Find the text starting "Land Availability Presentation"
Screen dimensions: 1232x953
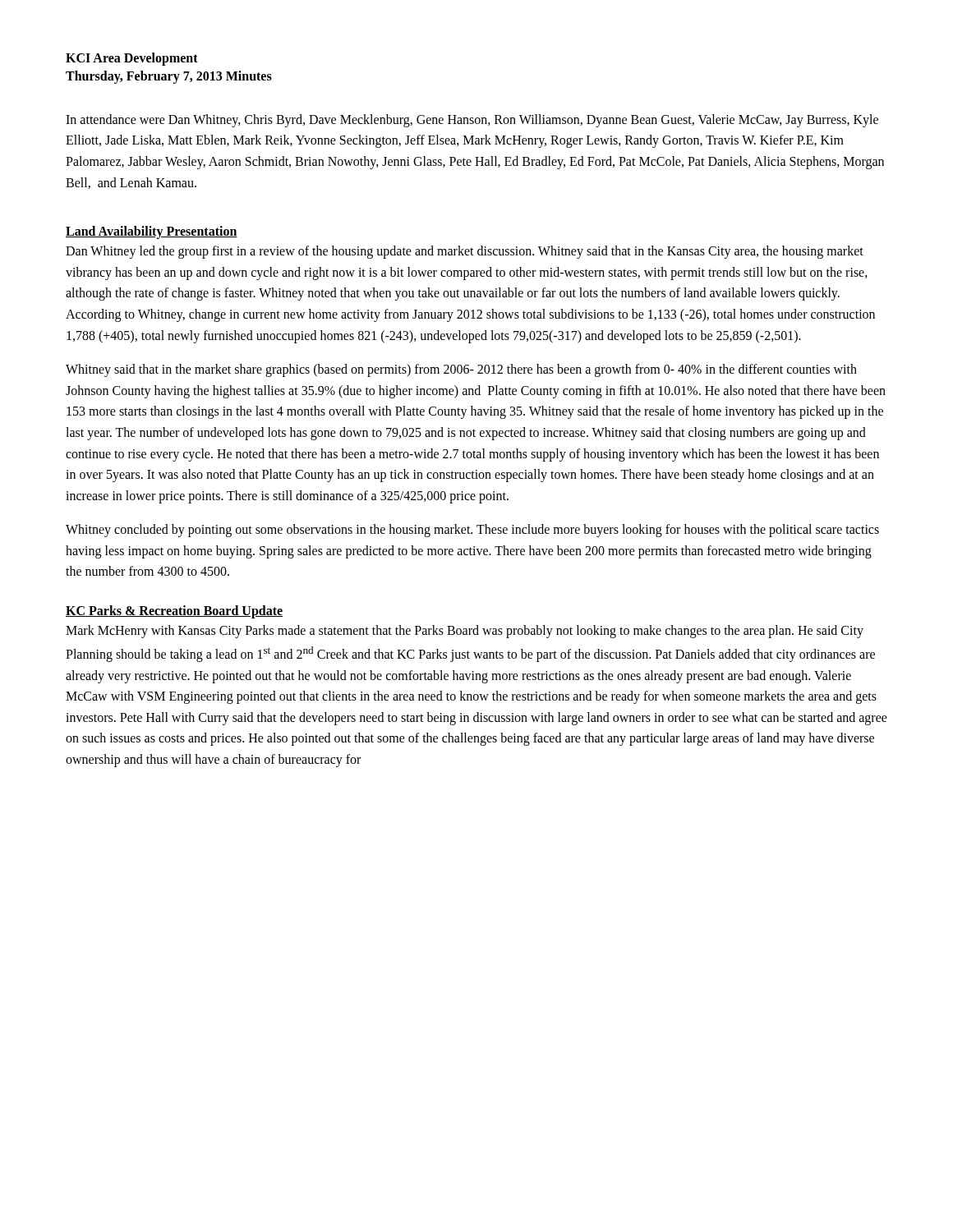[x=151, y=231]
